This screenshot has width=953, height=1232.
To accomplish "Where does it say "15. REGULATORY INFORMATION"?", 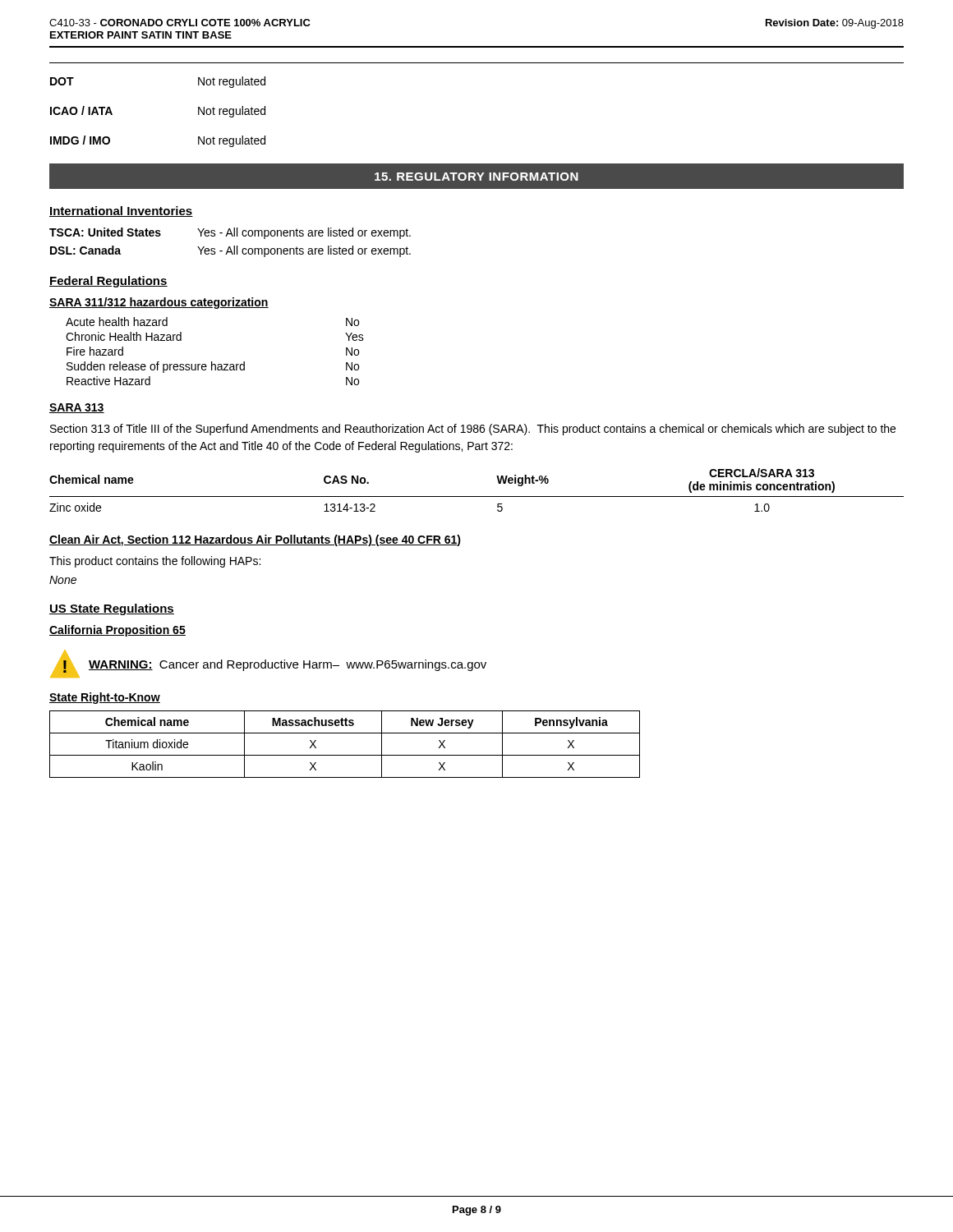I will pos(476,176).
